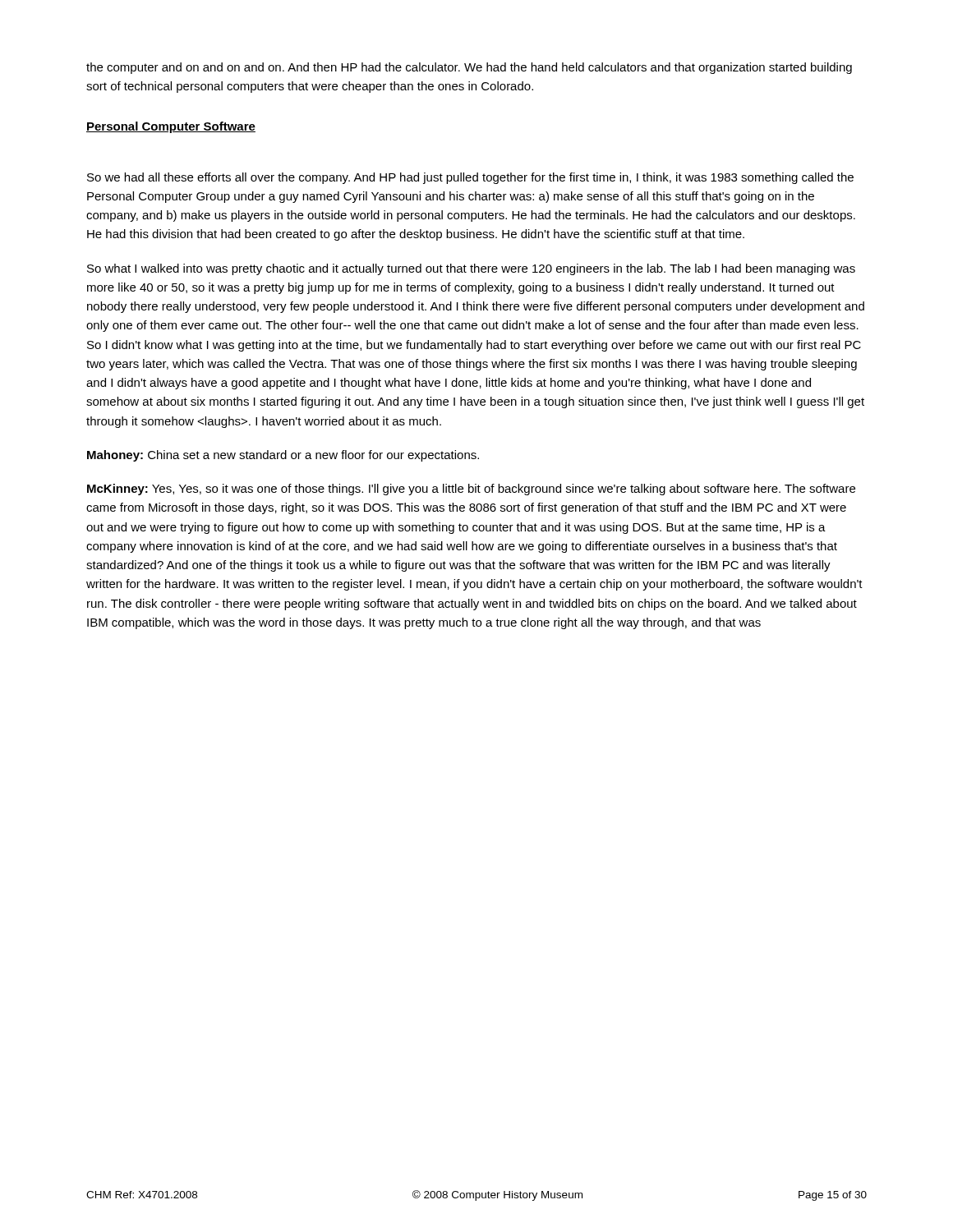Find the passage starting "the computer and on and"
This screenshot has width=953, height=1232.
pyautogui.click(x=469, y=77)
